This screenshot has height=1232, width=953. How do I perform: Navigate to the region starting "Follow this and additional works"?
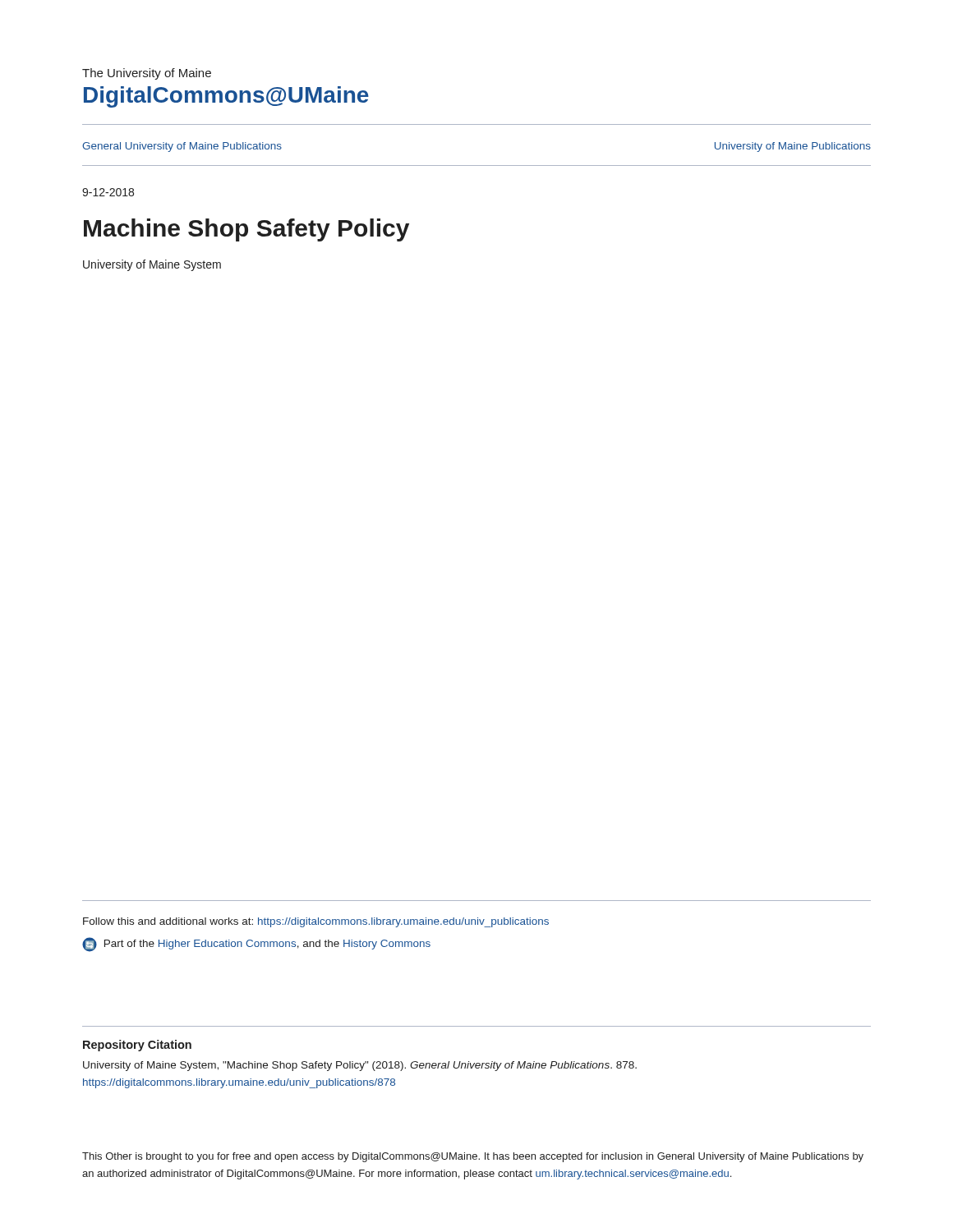coord(316,921)
